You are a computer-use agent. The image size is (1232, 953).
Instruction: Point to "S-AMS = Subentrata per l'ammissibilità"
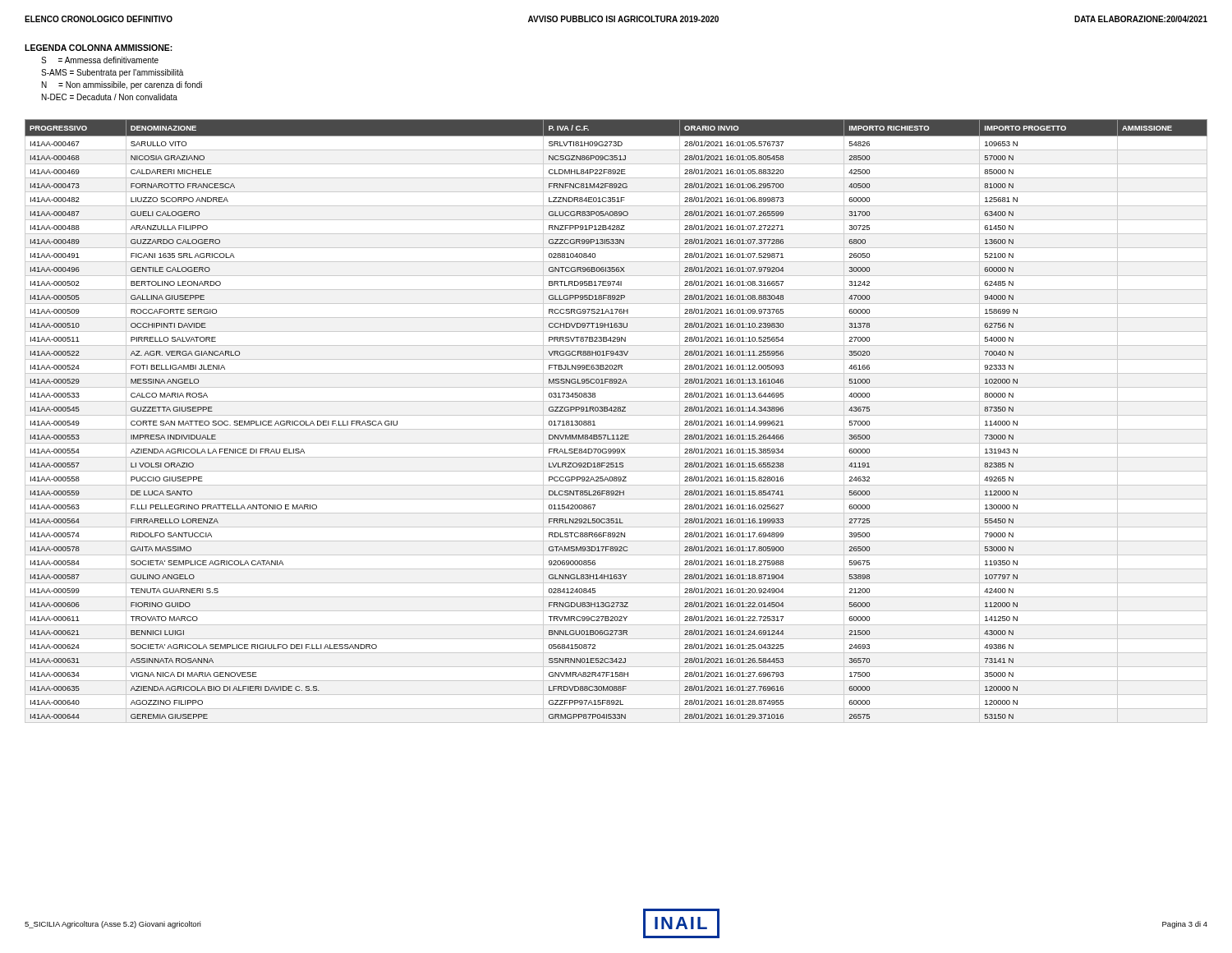click(x=112, y=73)
